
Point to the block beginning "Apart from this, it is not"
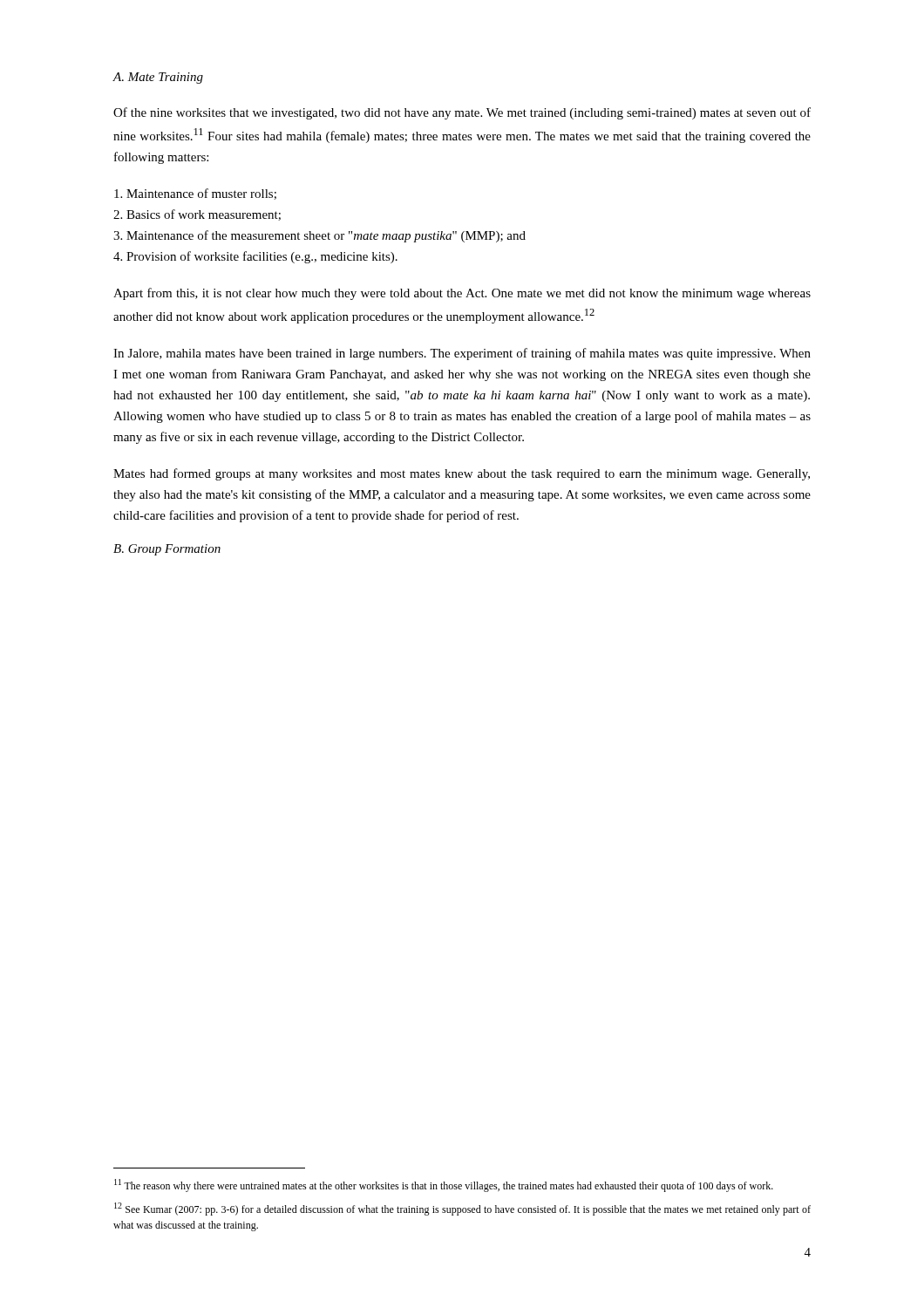[x=462, y=305]
